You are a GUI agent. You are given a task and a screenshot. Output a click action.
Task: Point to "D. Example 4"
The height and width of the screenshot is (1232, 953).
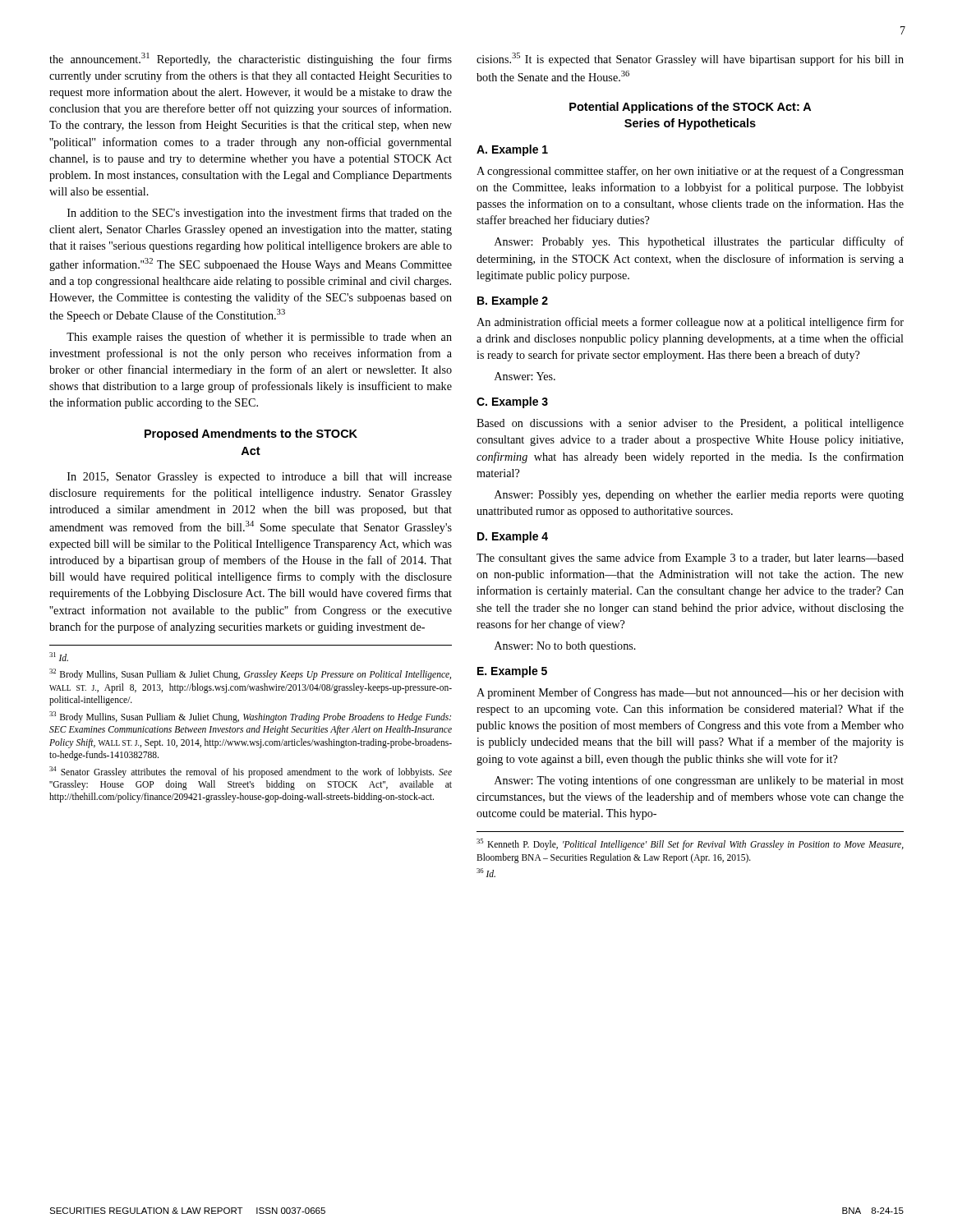point(512,536)
